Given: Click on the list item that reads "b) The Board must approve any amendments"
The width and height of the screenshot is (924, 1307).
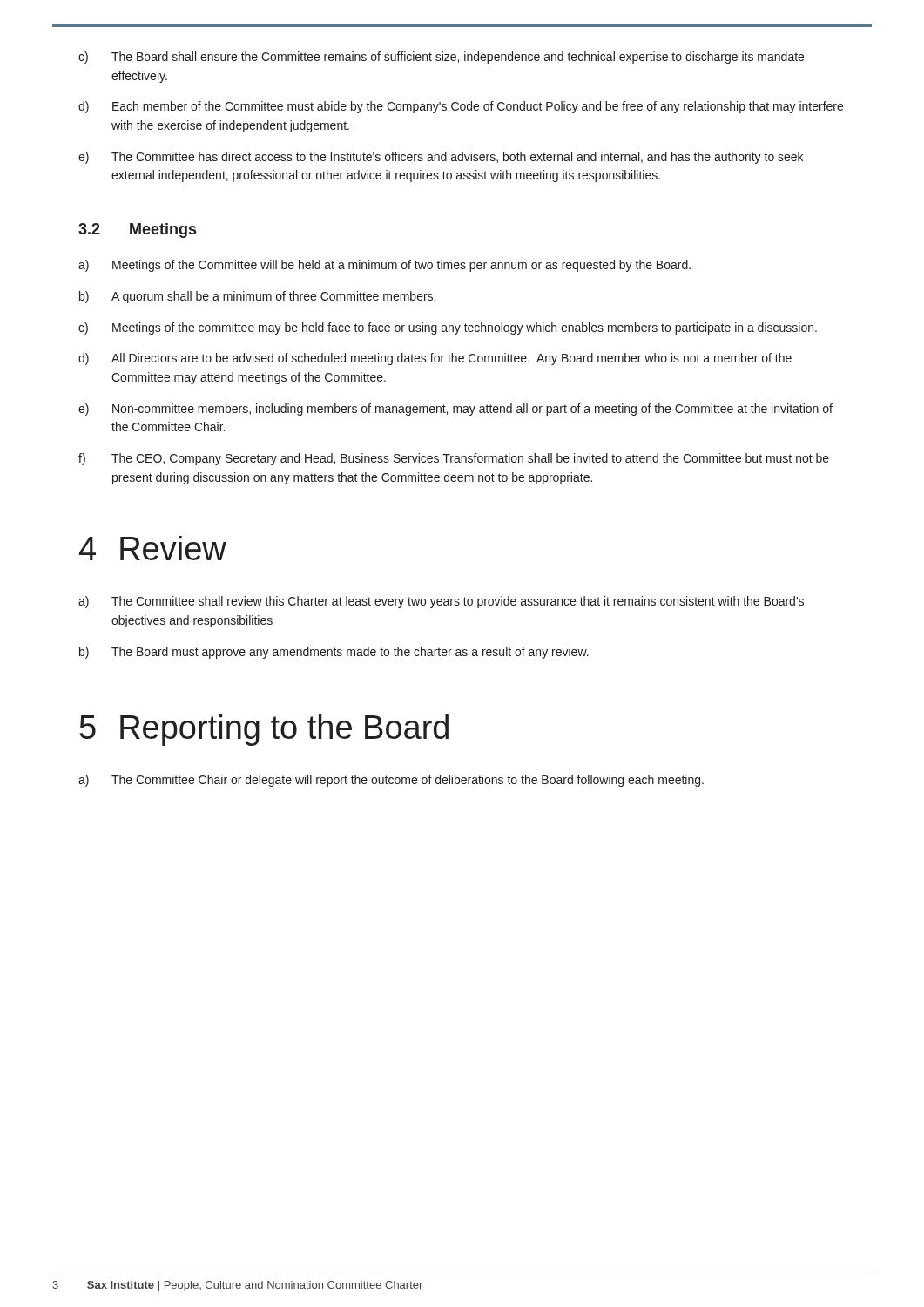Looking at the screenshot, I should (x=462, y=652).
